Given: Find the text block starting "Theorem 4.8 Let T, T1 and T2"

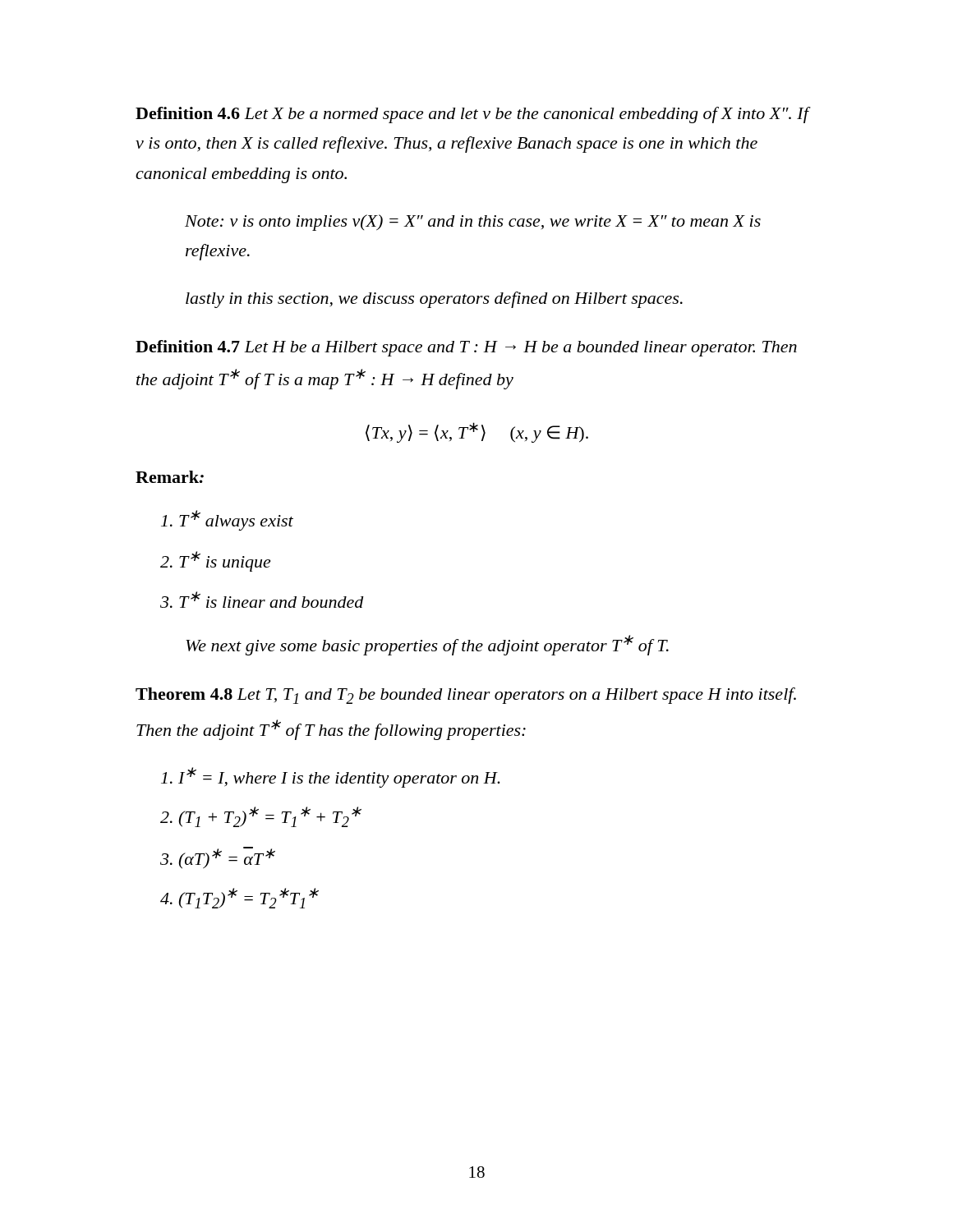Looking at the screenshot, I should (466, 696).
